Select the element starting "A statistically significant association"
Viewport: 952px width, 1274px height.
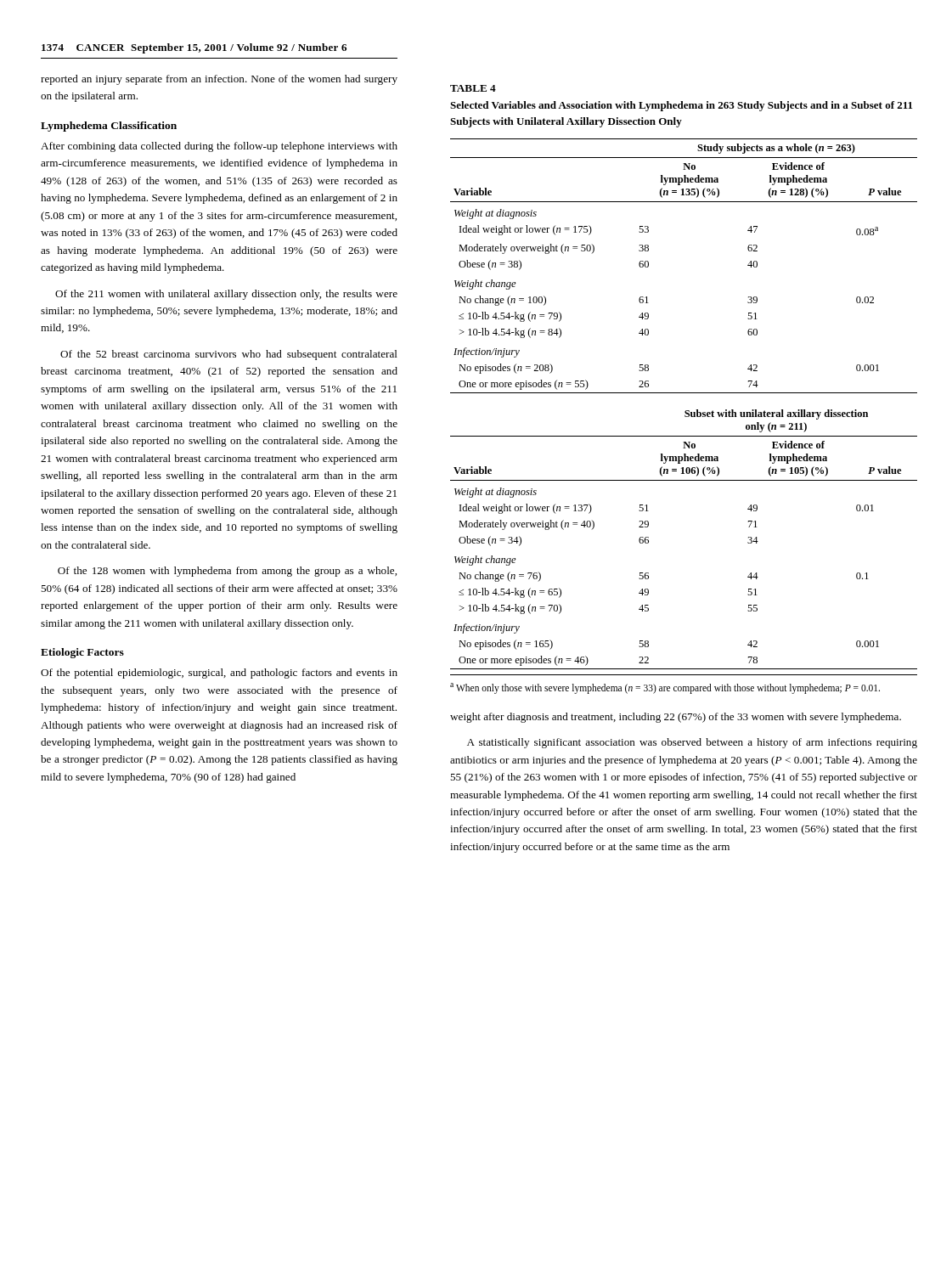[x=684, y=794]
